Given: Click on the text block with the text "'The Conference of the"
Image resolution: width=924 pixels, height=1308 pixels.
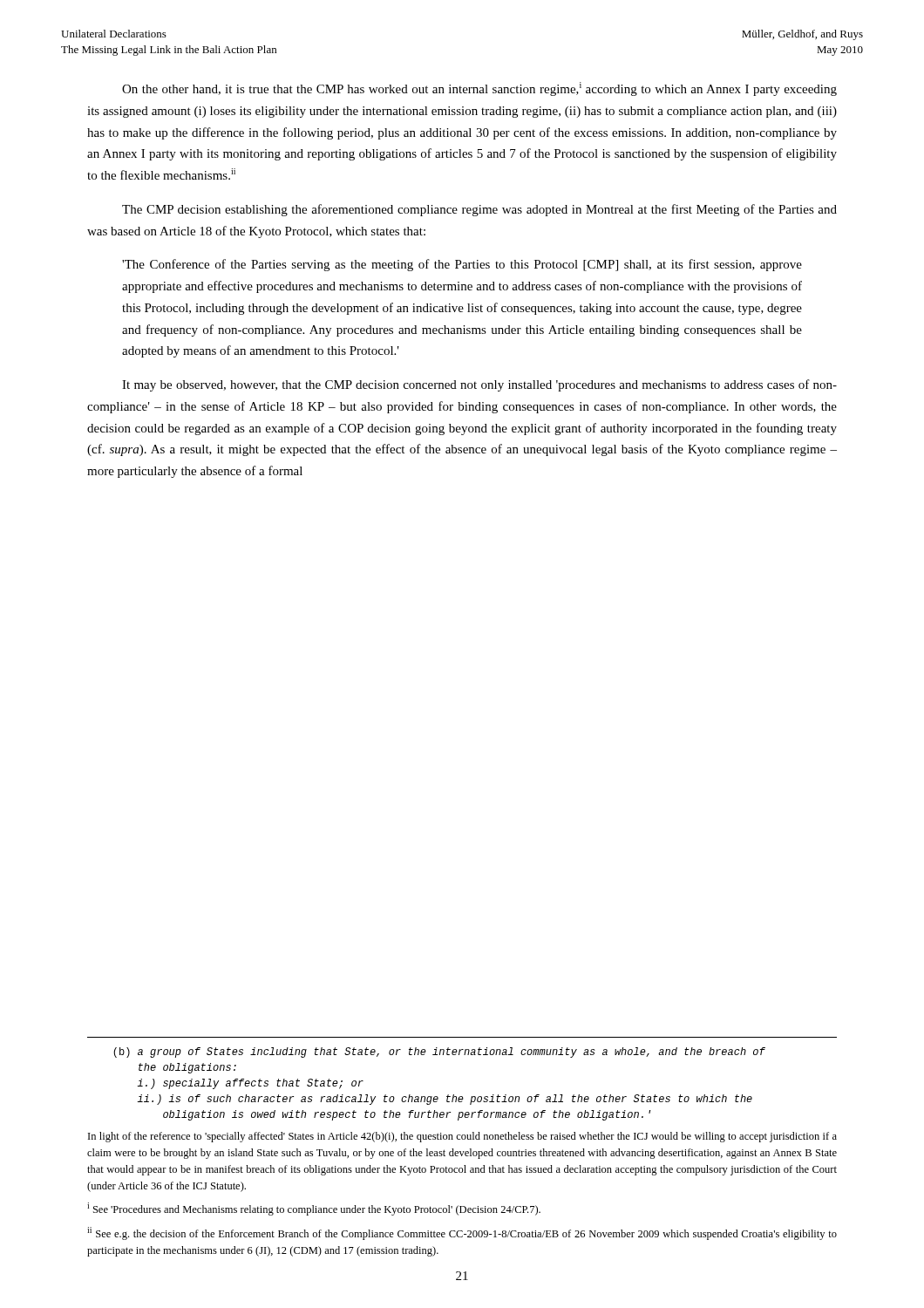Looking at the screenshot, I should click(462, 308).
